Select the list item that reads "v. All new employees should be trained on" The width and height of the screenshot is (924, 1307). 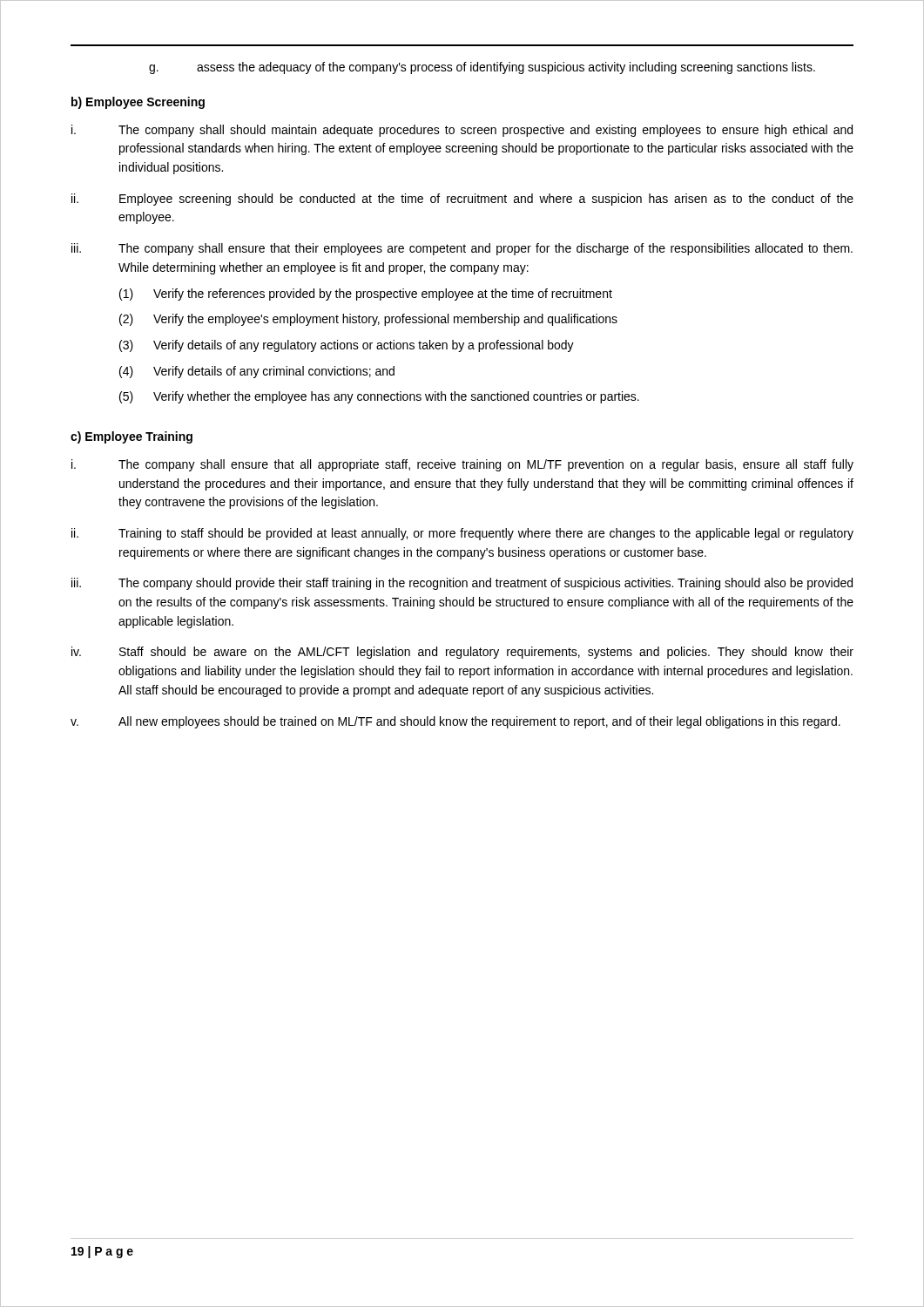[x=462, y=722]
